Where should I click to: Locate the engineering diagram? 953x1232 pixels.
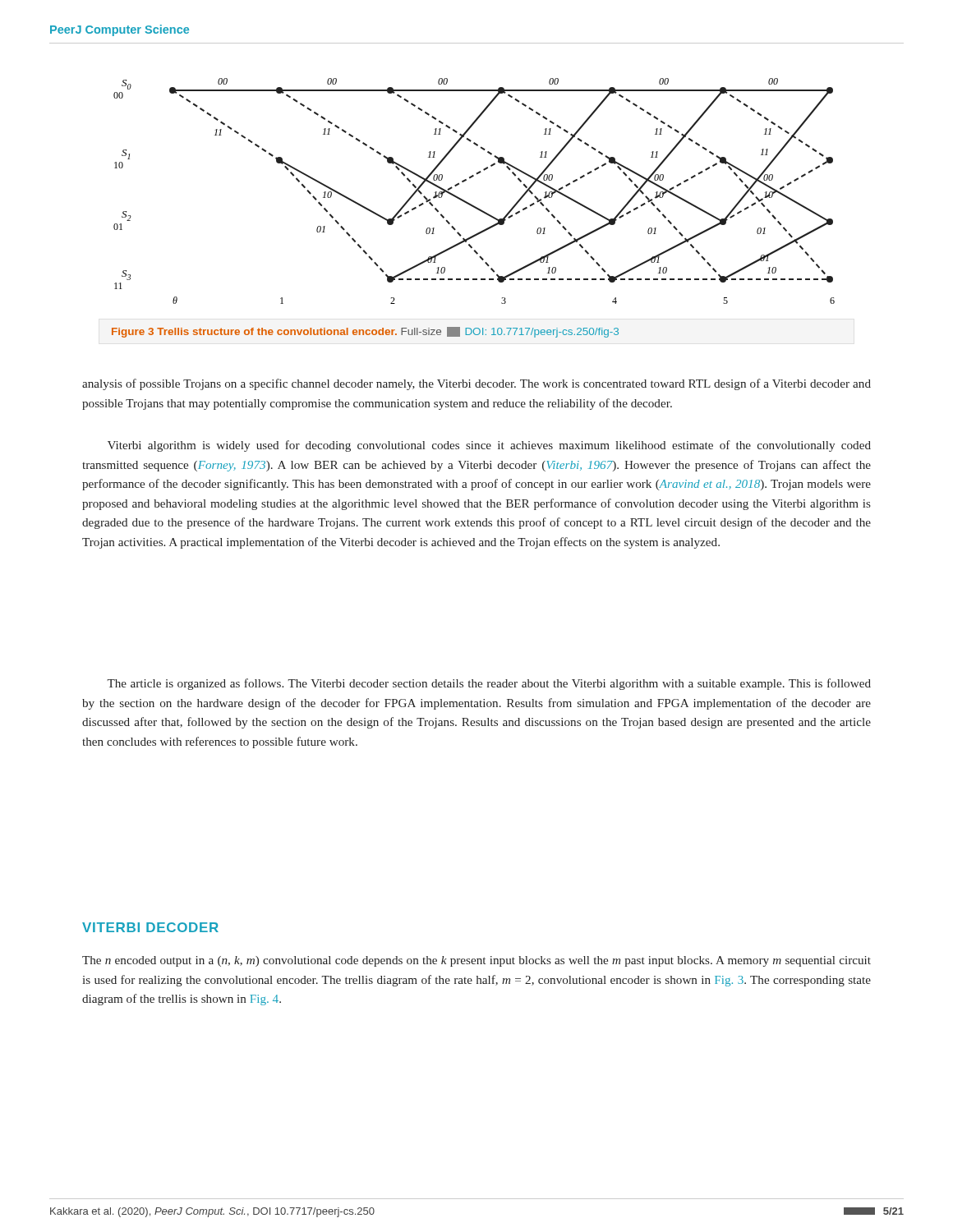(476, 181)
